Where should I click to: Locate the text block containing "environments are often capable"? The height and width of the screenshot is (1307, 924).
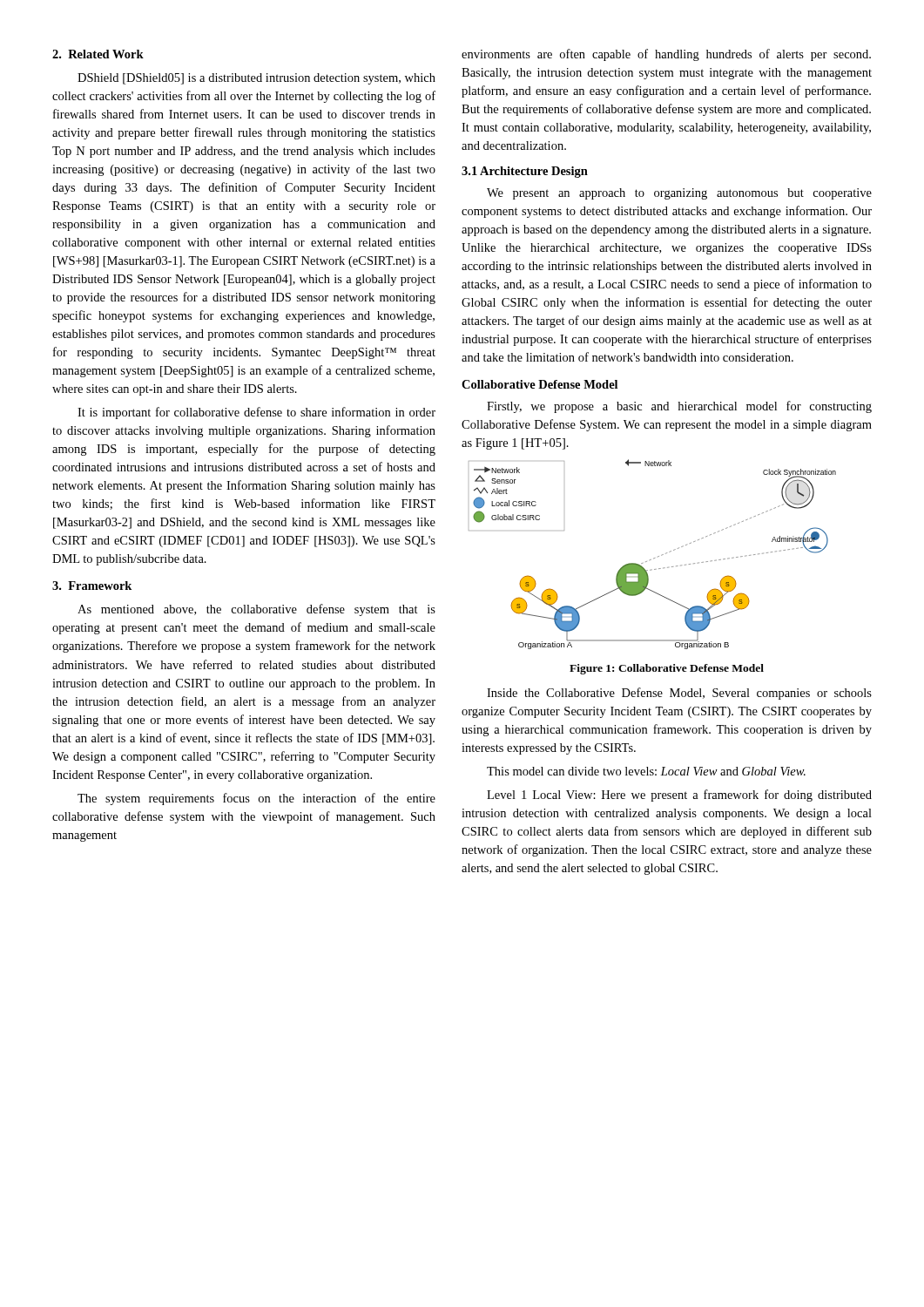click(667, 100)
